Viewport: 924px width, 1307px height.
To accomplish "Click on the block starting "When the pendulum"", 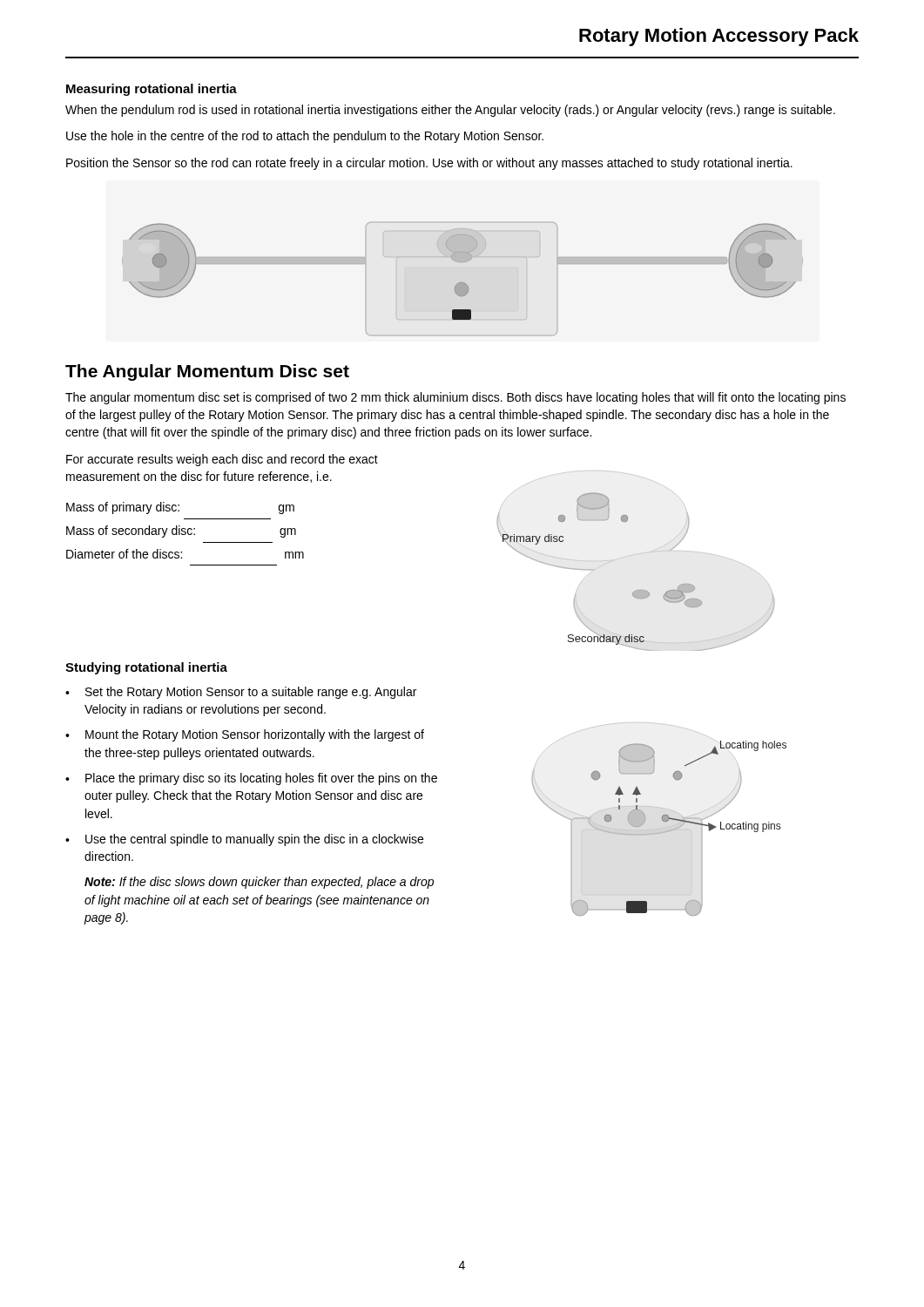I will click(451, 110).
